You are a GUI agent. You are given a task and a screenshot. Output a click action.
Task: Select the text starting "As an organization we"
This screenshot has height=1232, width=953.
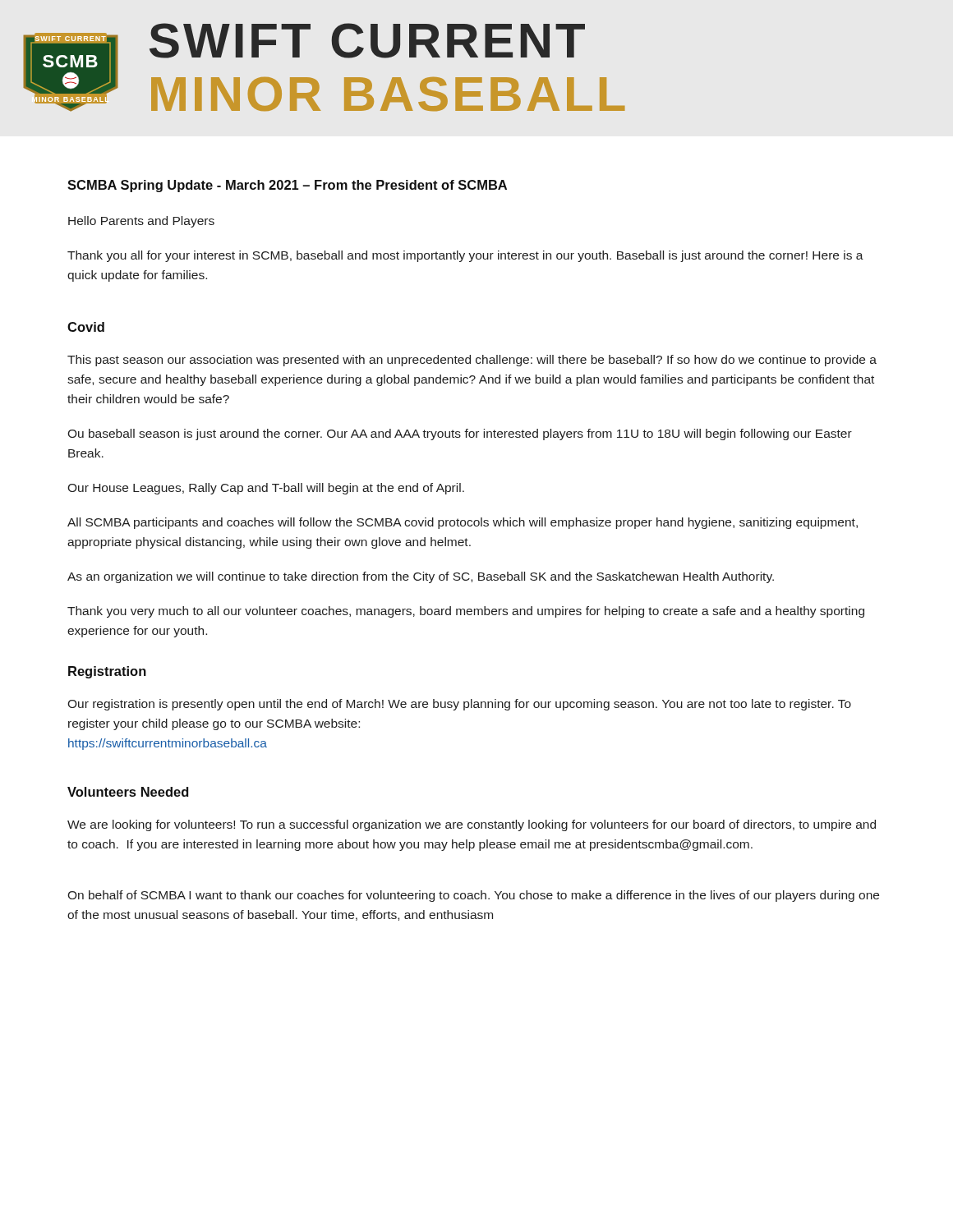(421, 576)
